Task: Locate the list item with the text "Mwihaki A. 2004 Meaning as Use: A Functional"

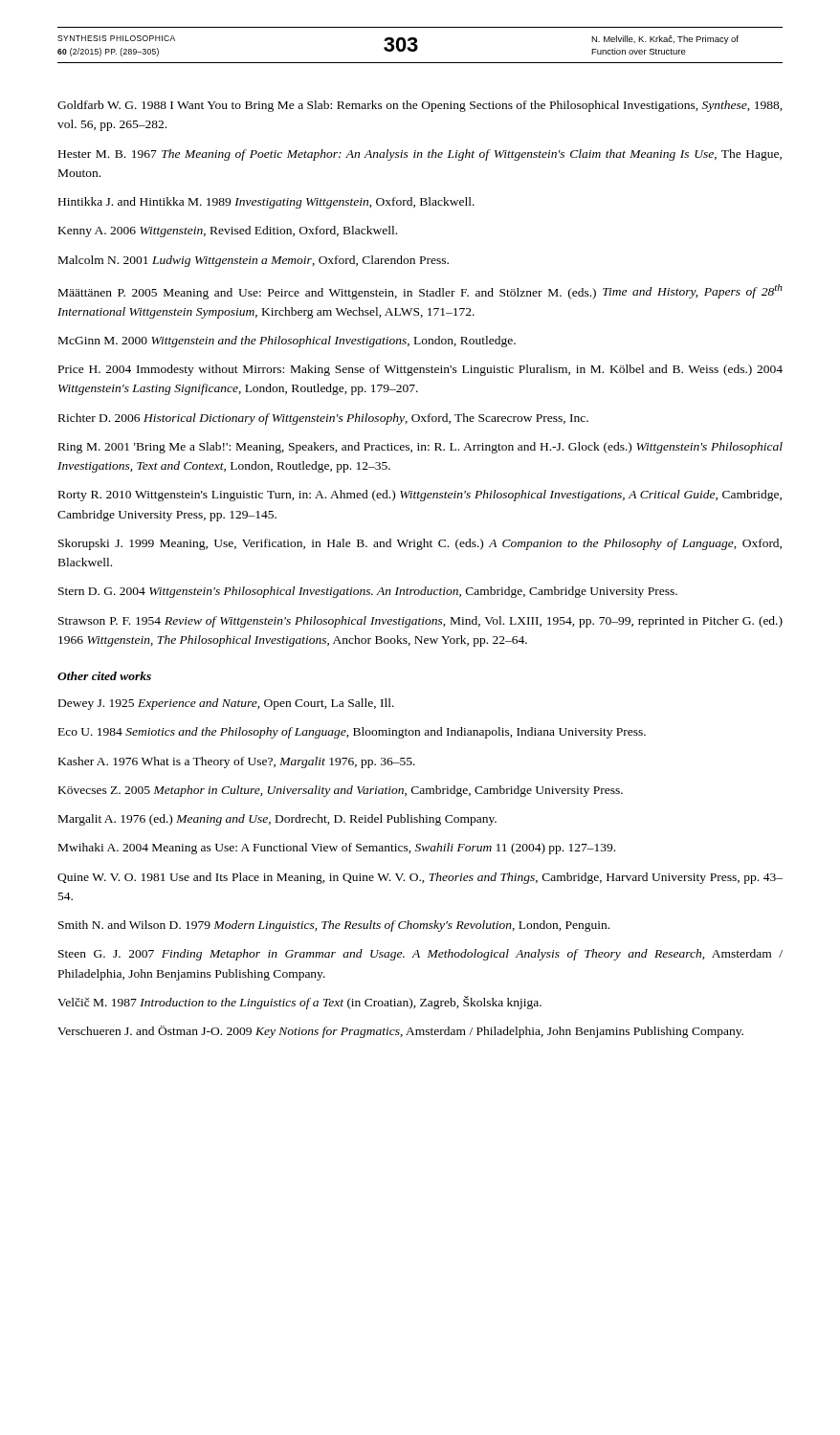Action: (337, 847)
